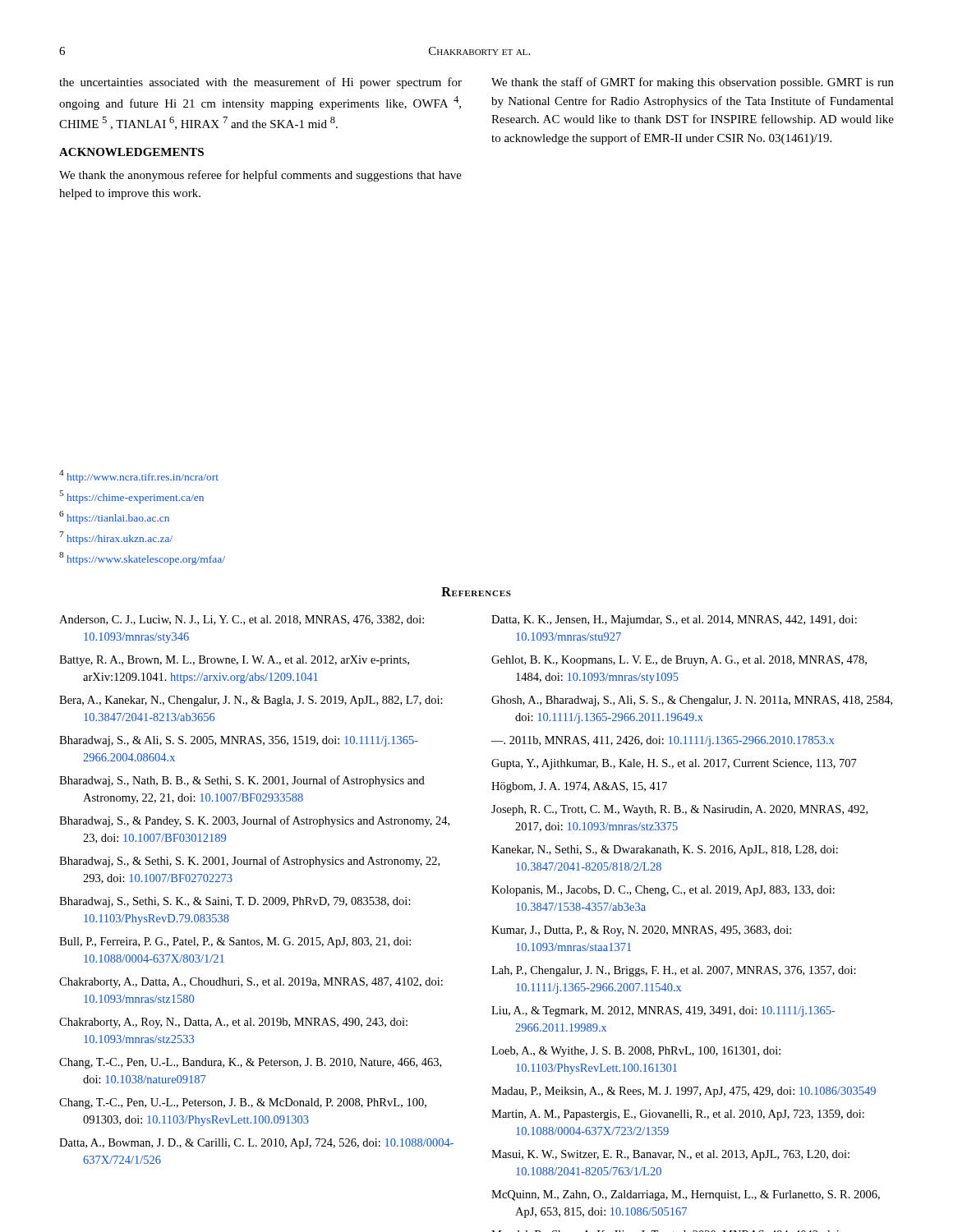The image size is (953, 1232).
Task: Locate the text "8 https://www.skatelescope.org/mfaa/"
Action: click(x=142, y=557)
